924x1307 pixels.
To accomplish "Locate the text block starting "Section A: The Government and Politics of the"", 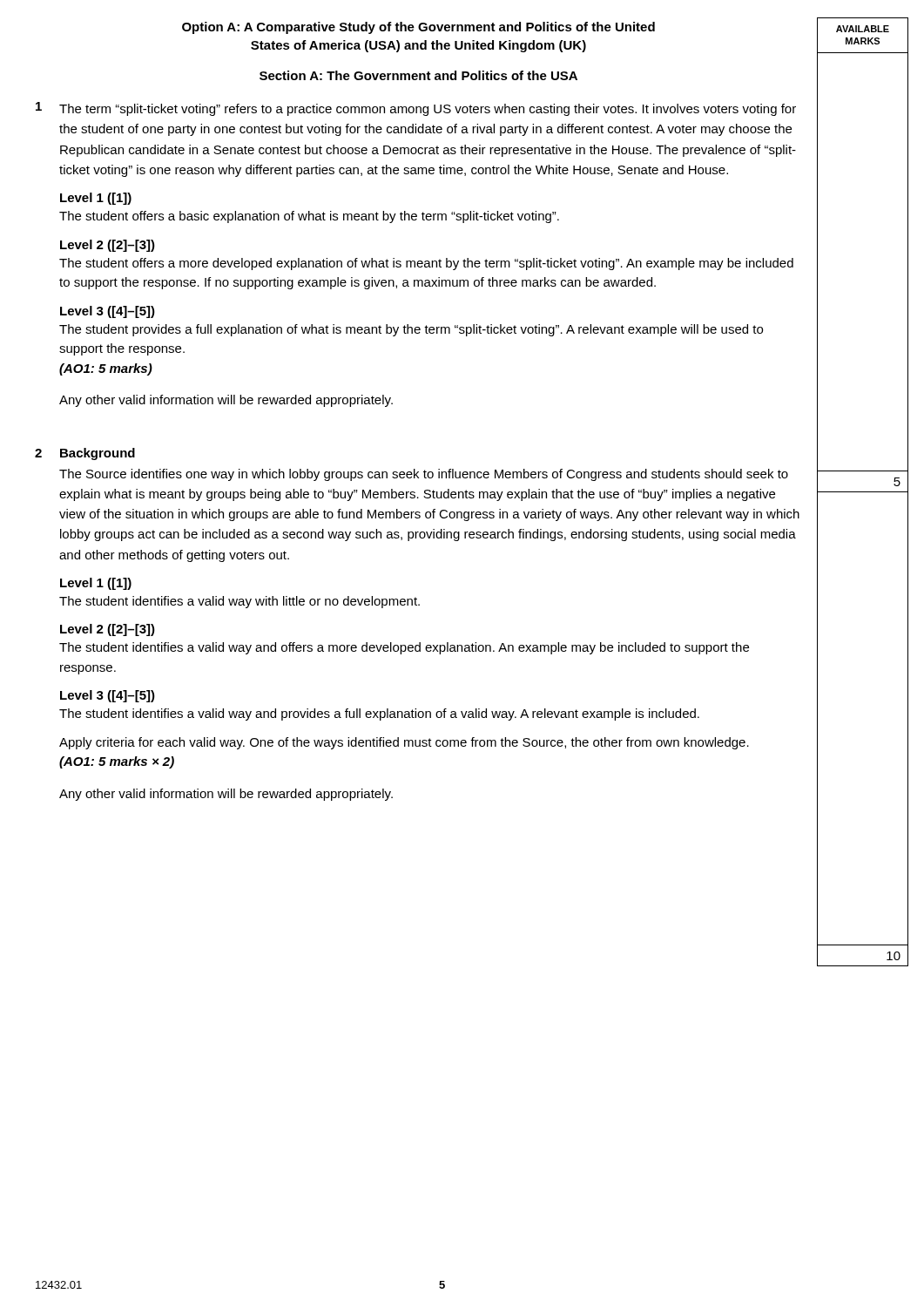I will (418, 75).
